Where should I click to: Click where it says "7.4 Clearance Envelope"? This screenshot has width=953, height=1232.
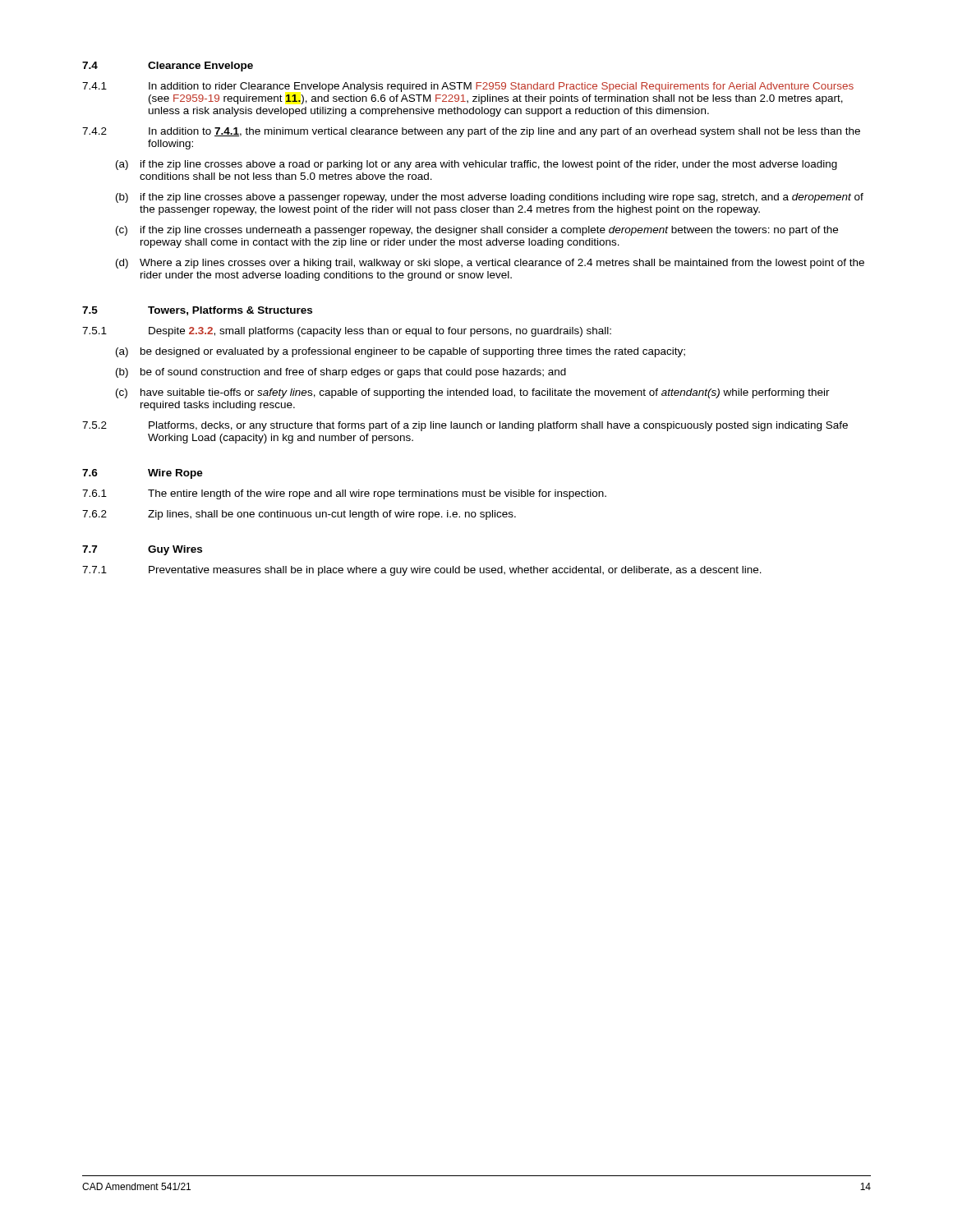pos(168,65)
